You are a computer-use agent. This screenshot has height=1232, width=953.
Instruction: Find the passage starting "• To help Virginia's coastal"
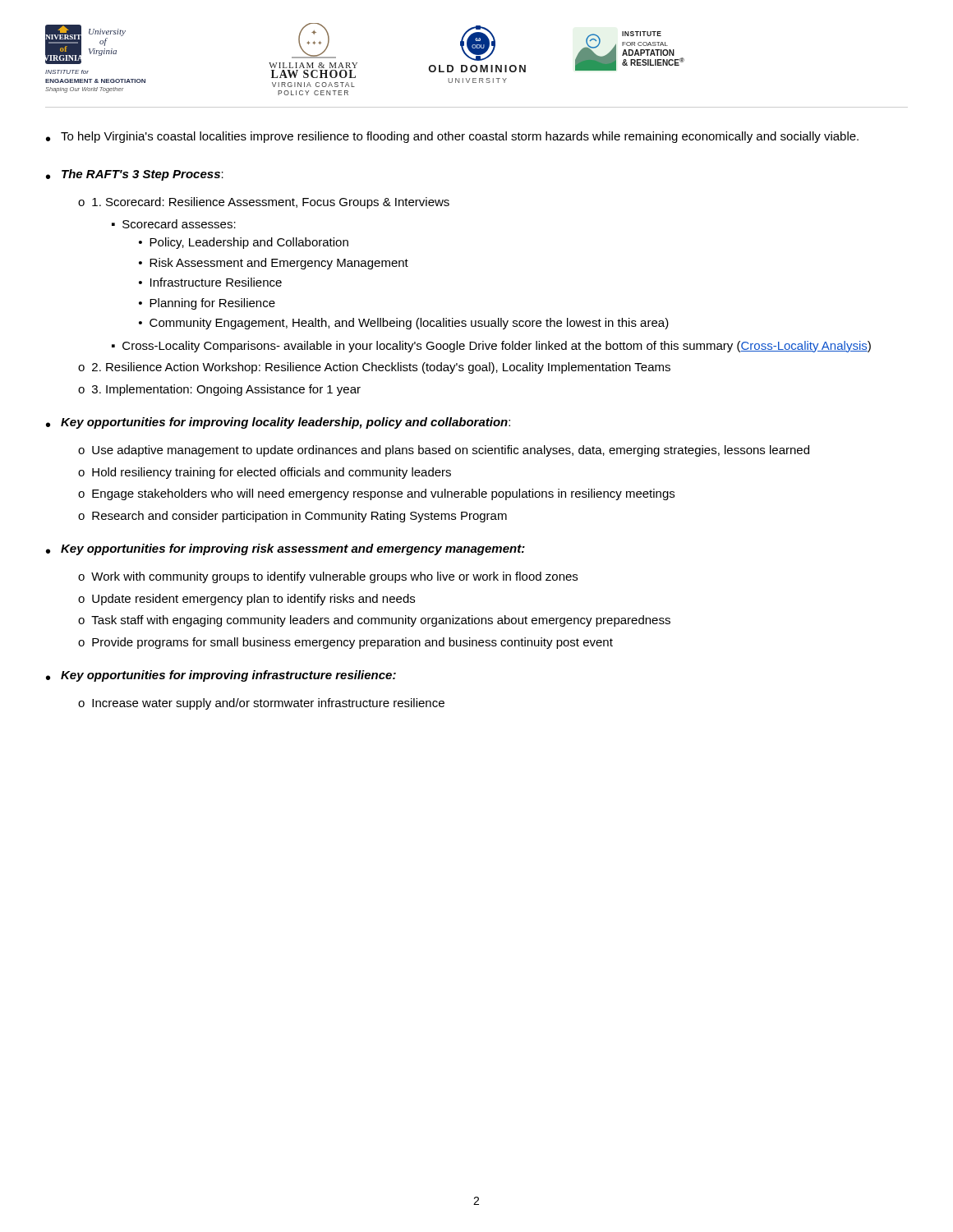click(x=452, y=139)
